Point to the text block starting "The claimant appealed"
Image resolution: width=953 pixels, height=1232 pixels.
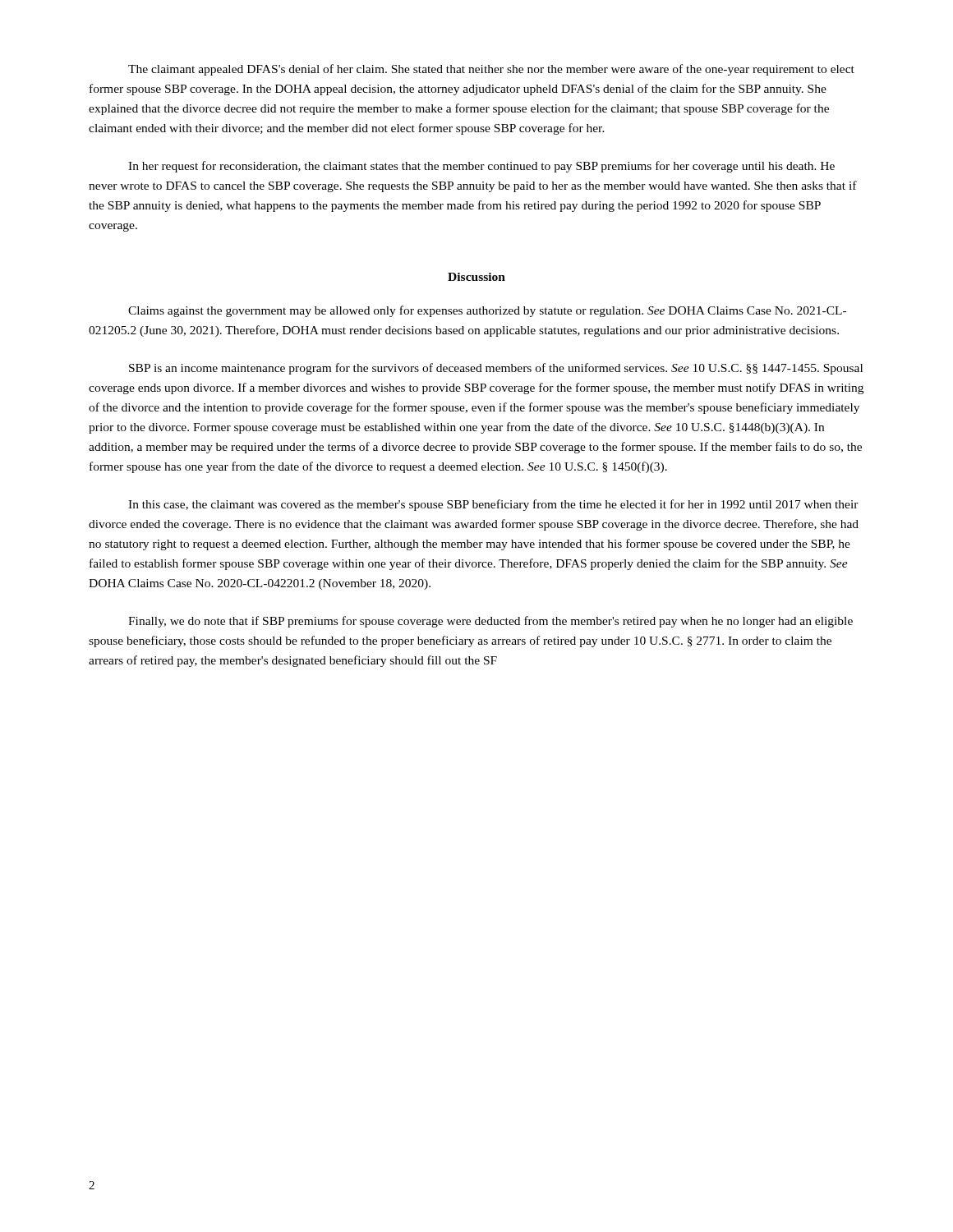(476, 99)
